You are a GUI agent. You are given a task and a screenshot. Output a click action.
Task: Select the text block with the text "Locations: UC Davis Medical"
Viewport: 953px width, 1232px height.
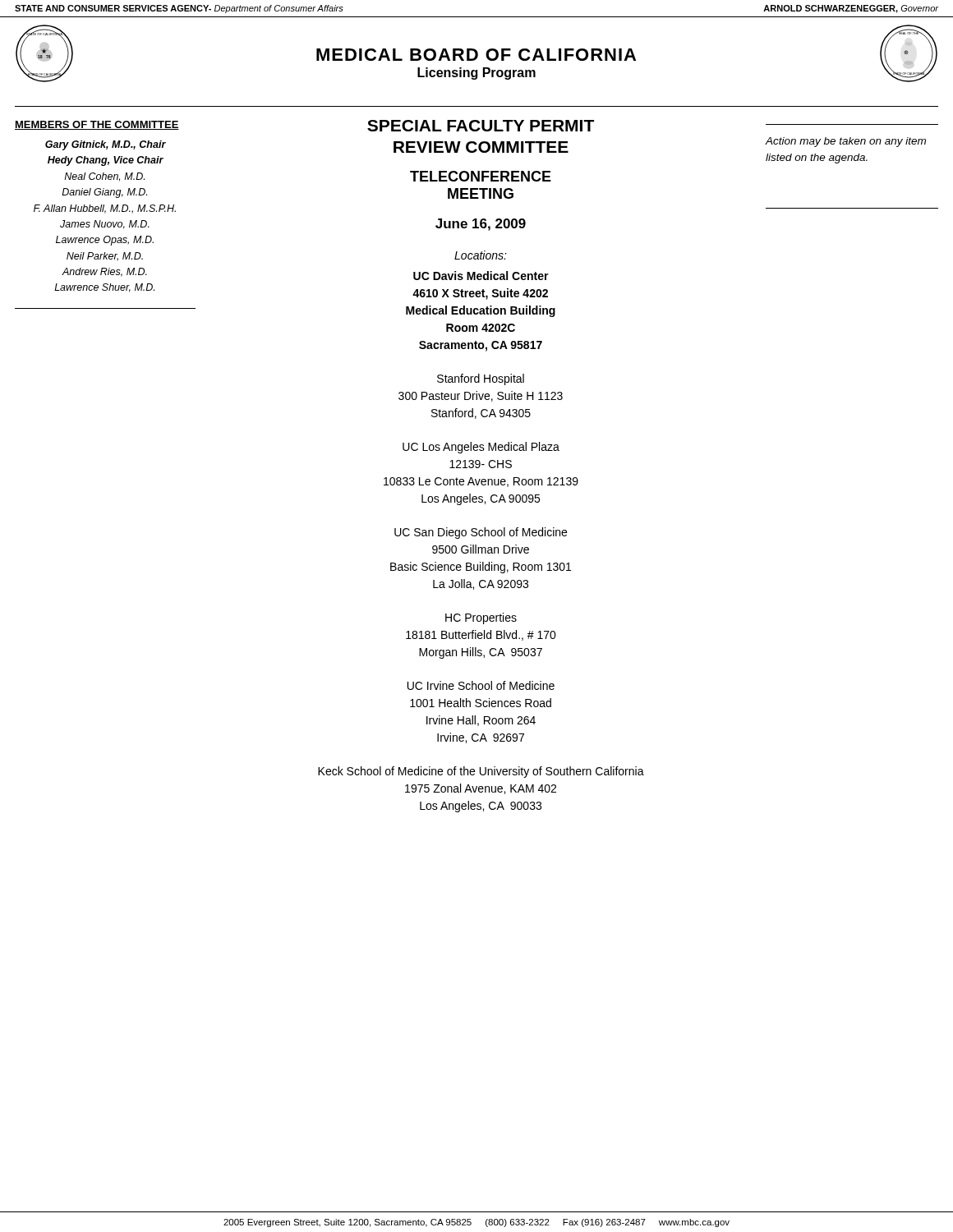coord(481,300)
